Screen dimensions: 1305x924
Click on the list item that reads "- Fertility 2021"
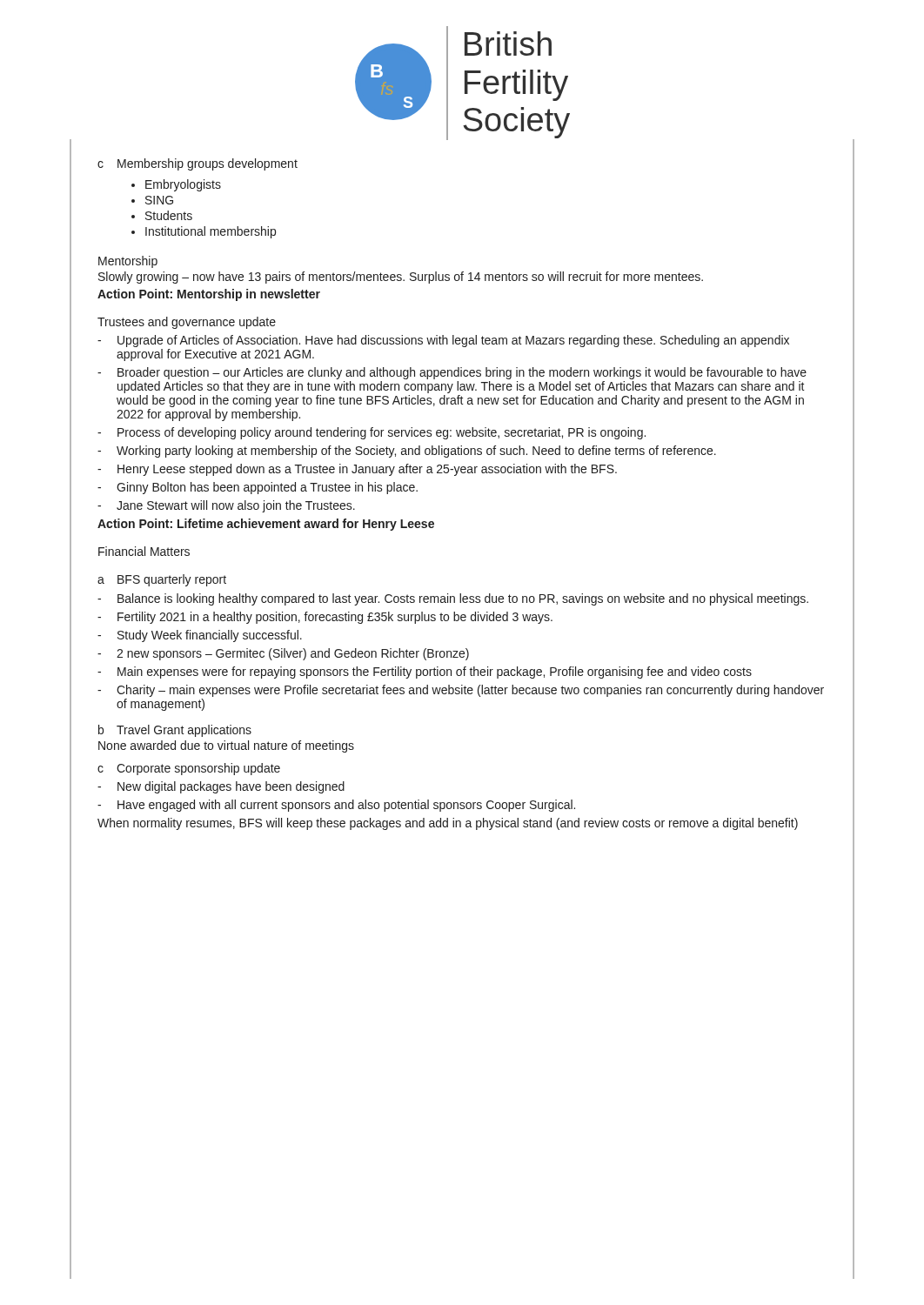(462, 617)
